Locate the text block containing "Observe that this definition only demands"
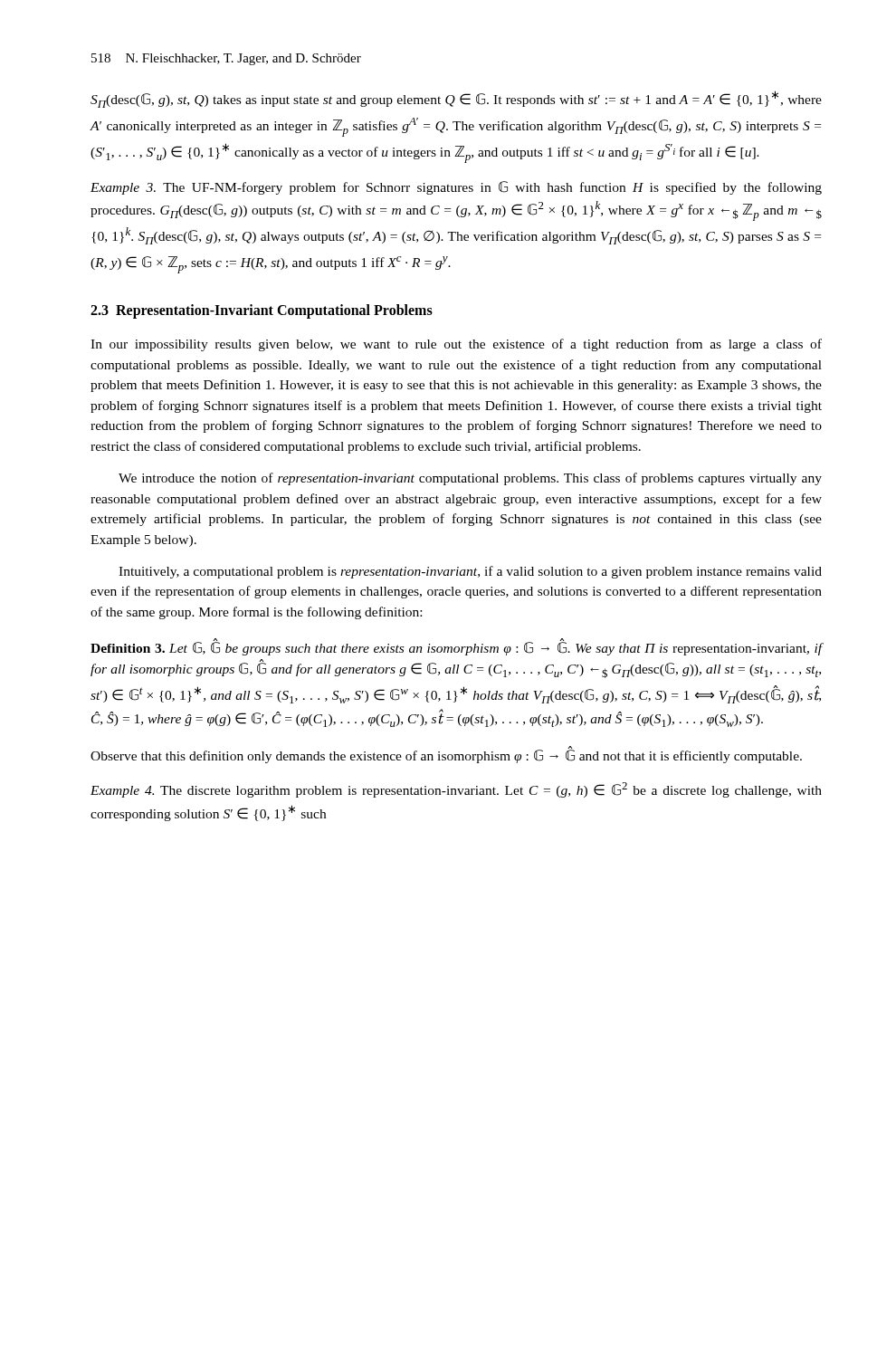896x1358 pixels. [447, 755]
